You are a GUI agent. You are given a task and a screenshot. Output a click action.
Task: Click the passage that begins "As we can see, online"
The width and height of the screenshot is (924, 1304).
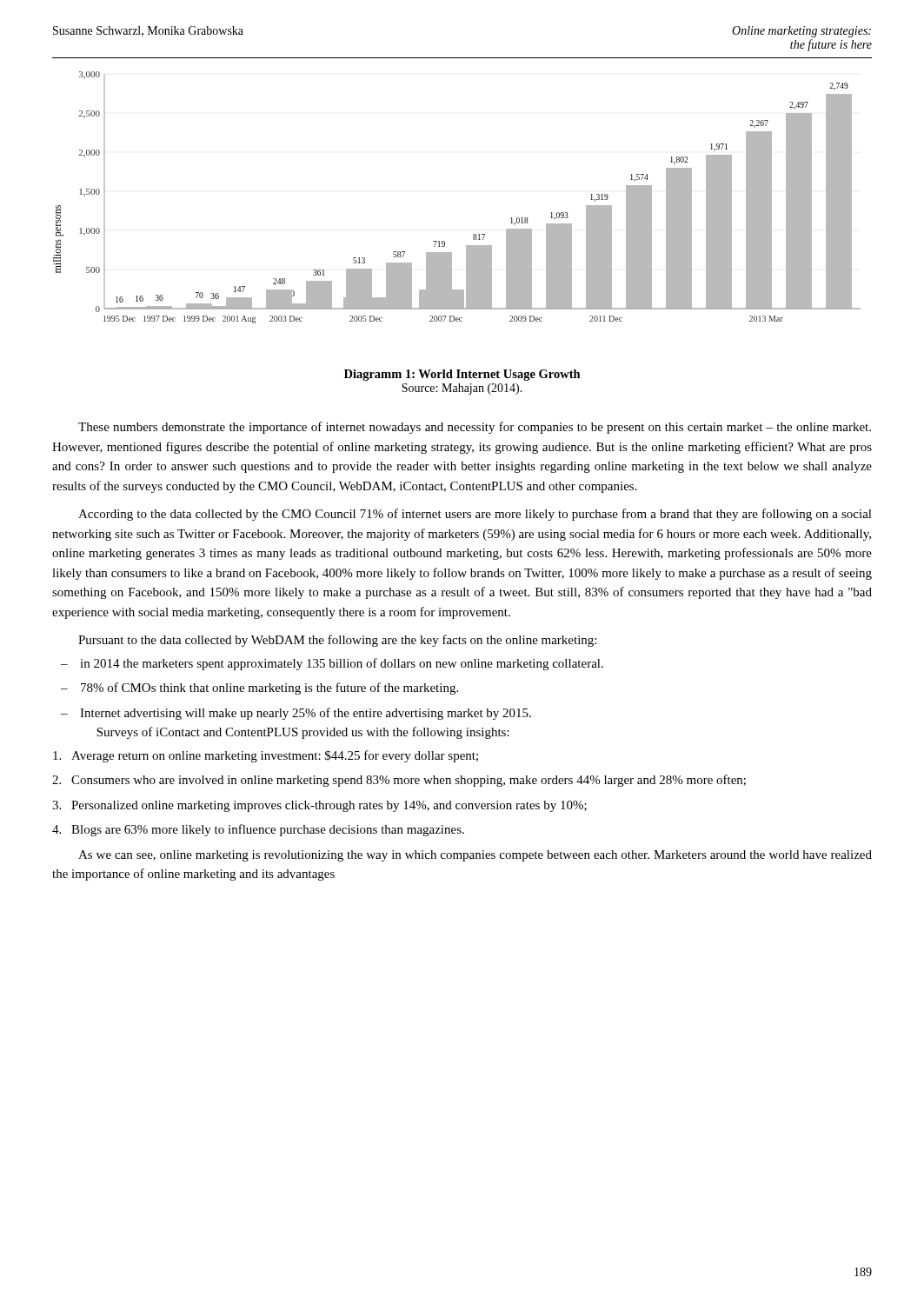462,864
